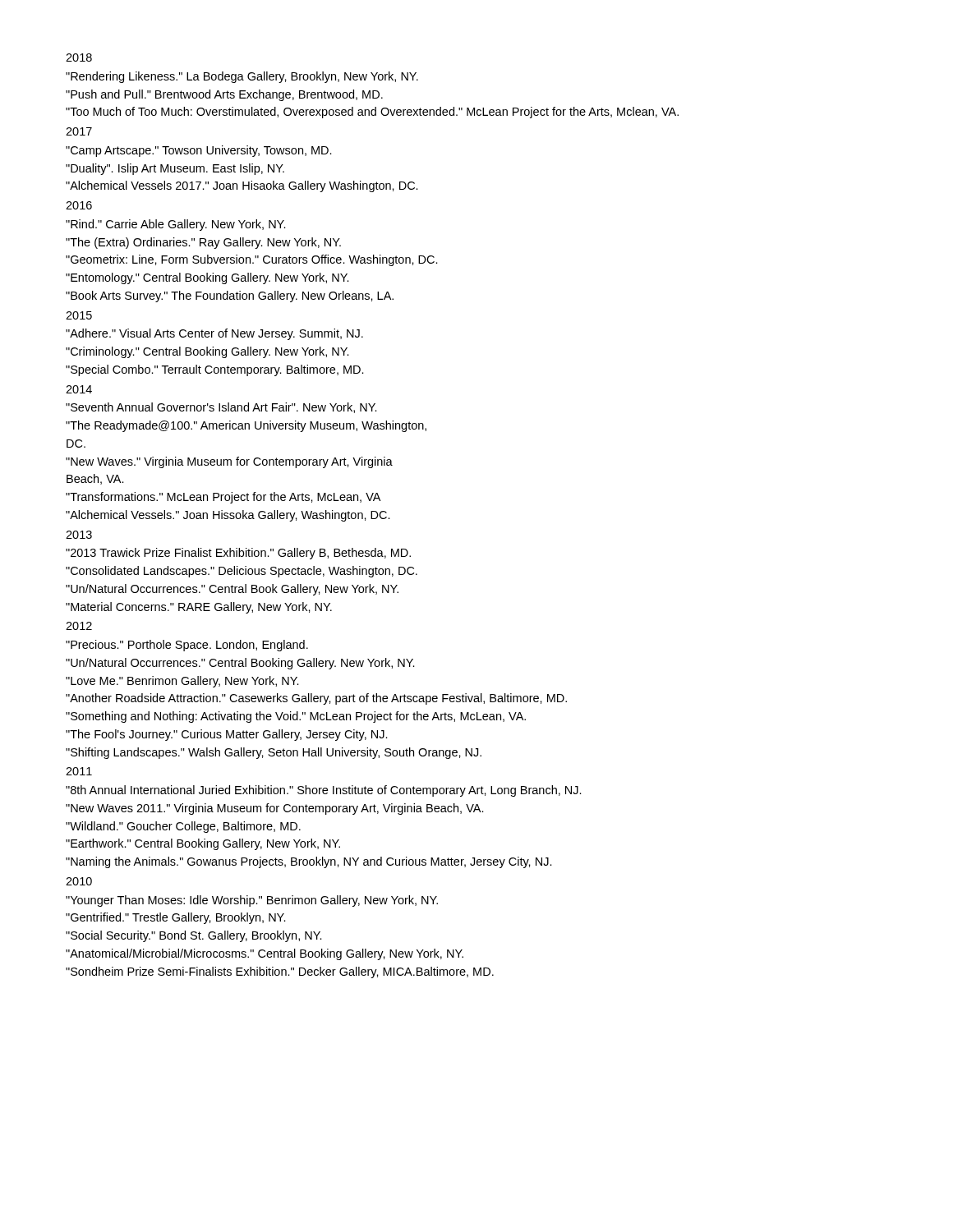This screenshot has height=1232, width=953.
Task: Click on the list item that reads ""Sondheim Prize Semi-Finalists"
Action: coord(280,971)
